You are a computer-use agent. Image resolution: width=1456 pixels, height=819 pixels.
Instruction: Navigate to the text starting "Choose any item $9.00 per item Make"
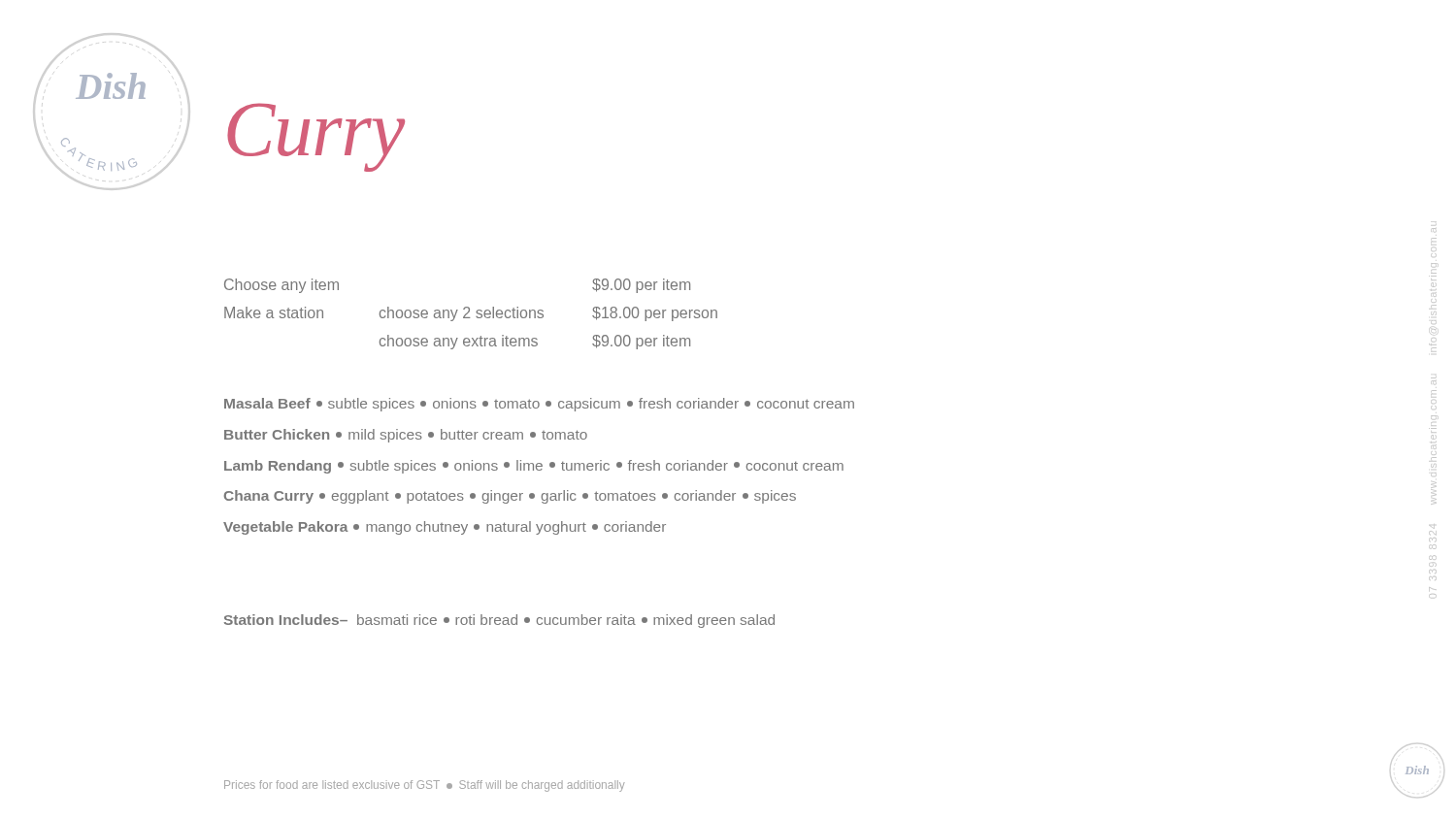(x=471, y=313)
